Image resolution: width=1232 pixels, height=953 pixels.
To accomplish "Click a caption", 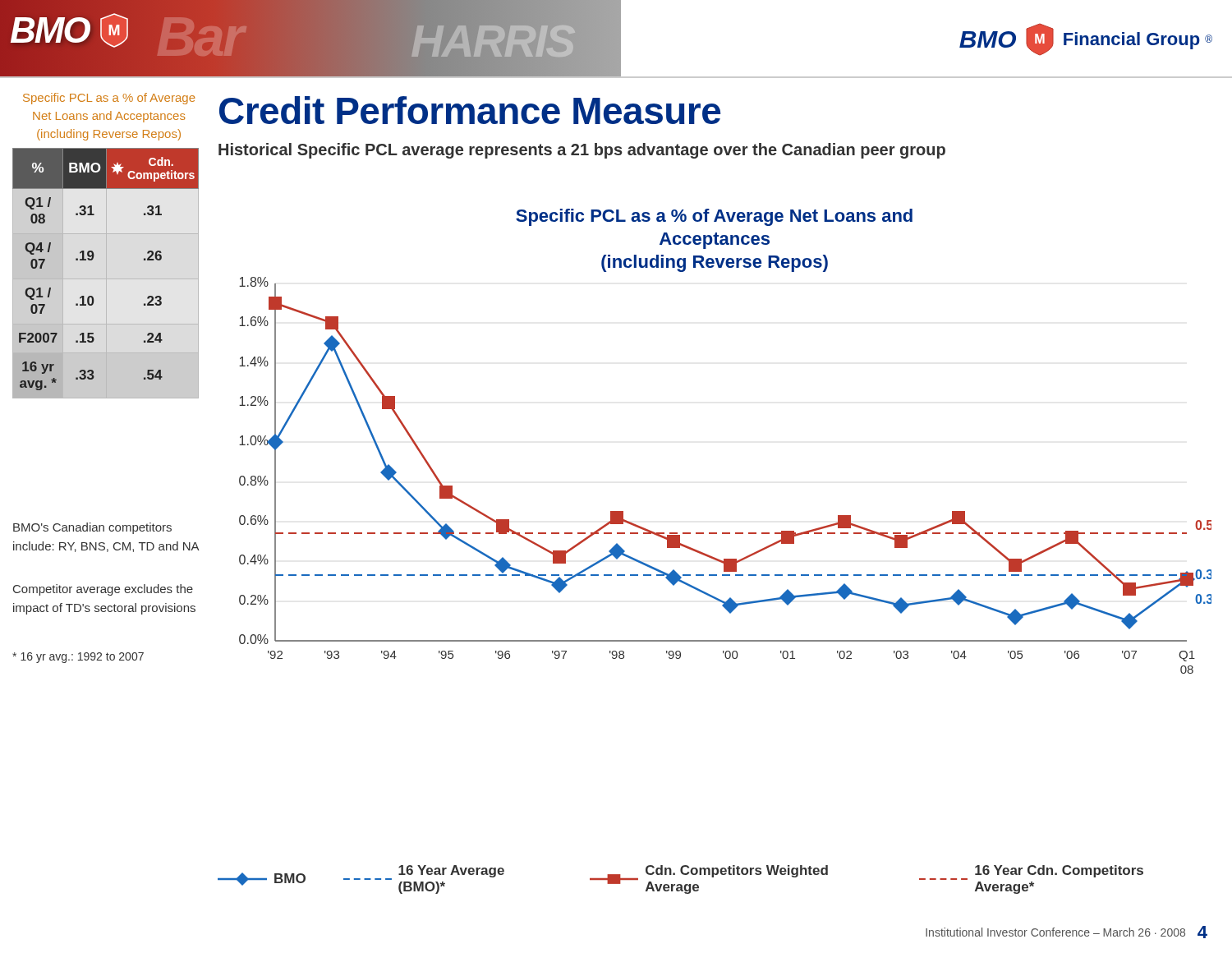I will click(109, 115).
